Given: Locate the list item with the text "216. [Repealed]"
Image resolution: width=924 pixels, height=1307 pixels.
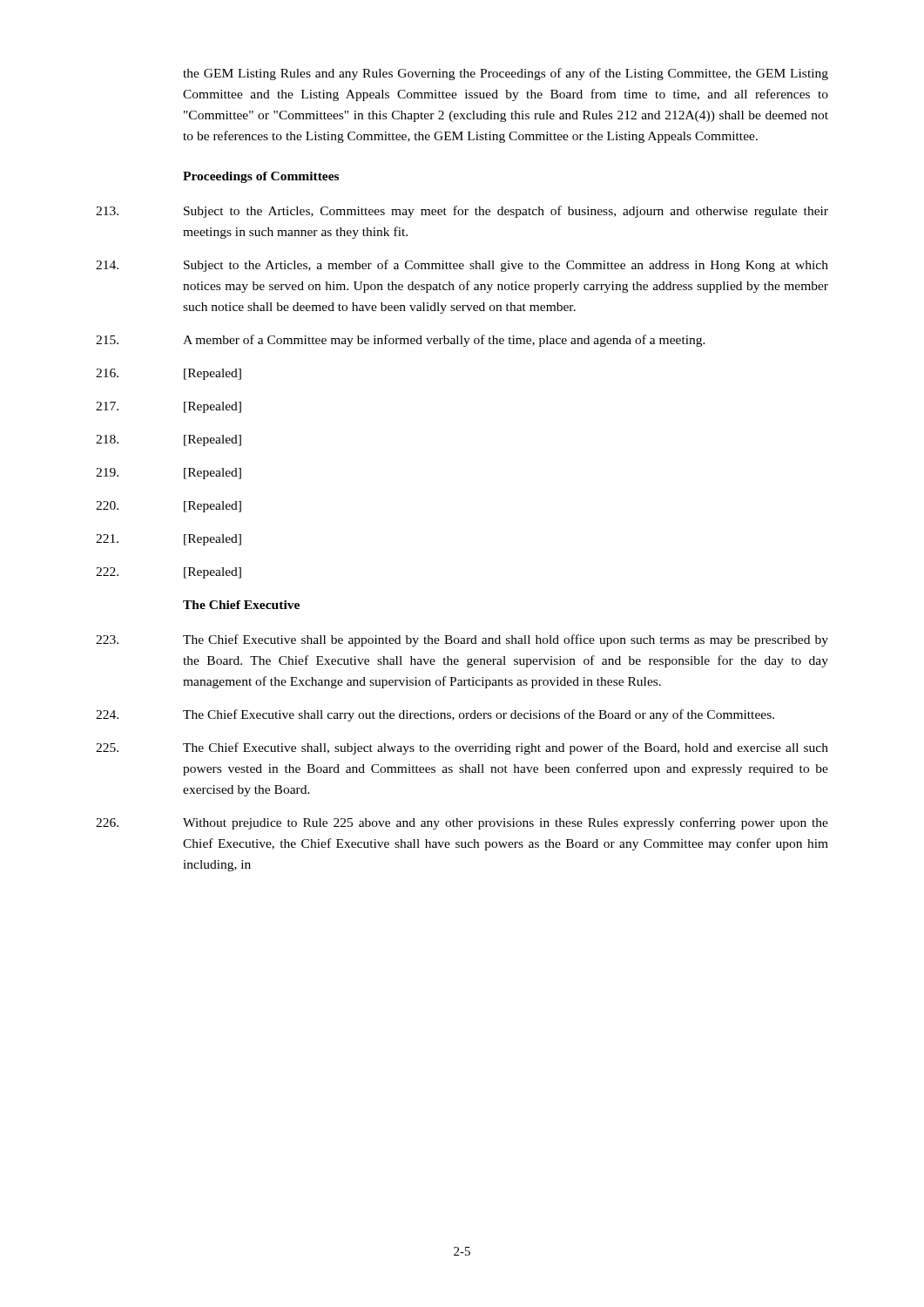Looking at the screenshot, I should tap(106, 374).
